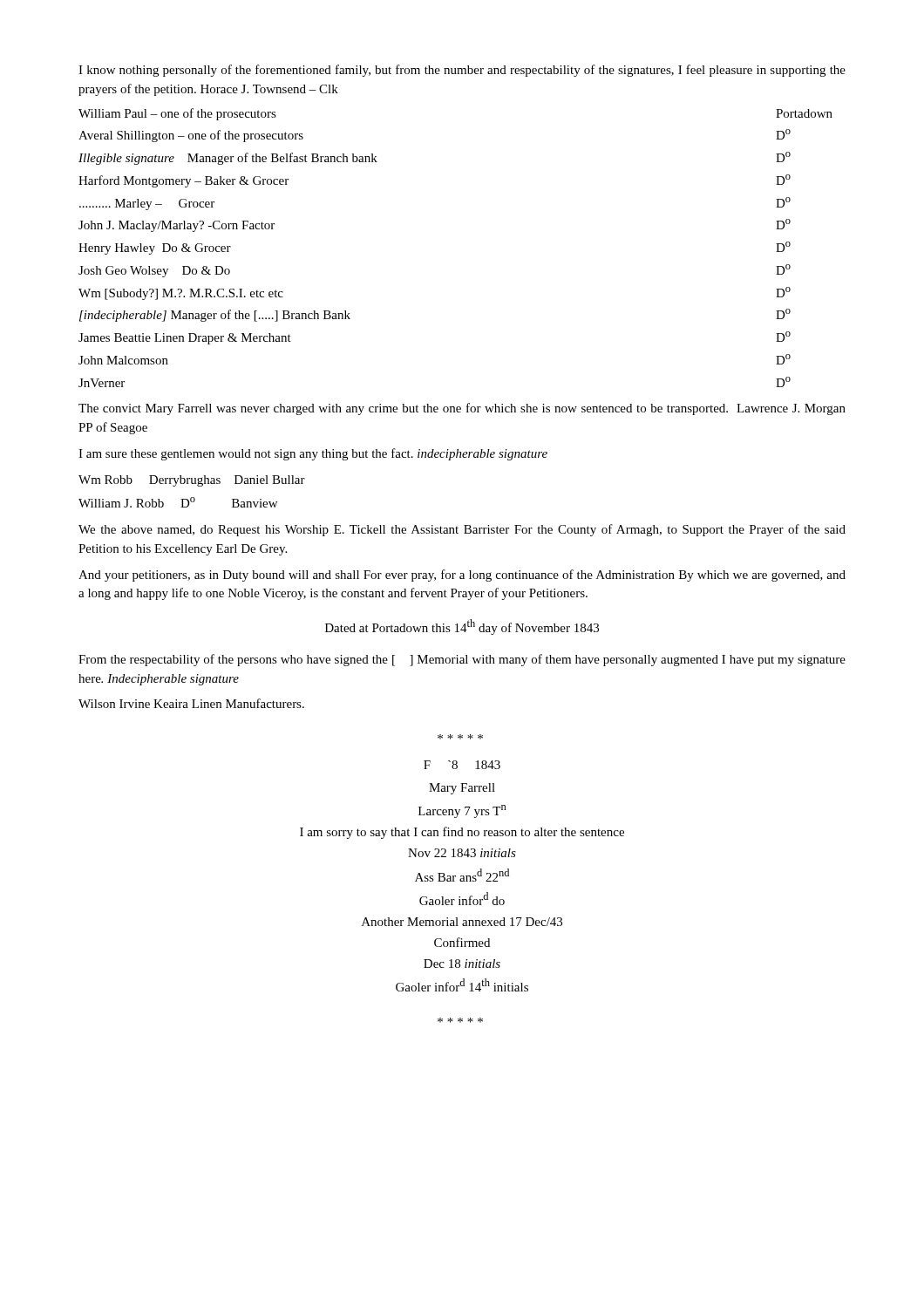The height and width of the screenshot is (1308, 924).
Task: Find the block on this page that starts "I know nothing personally of"
Action: (462, 79)
